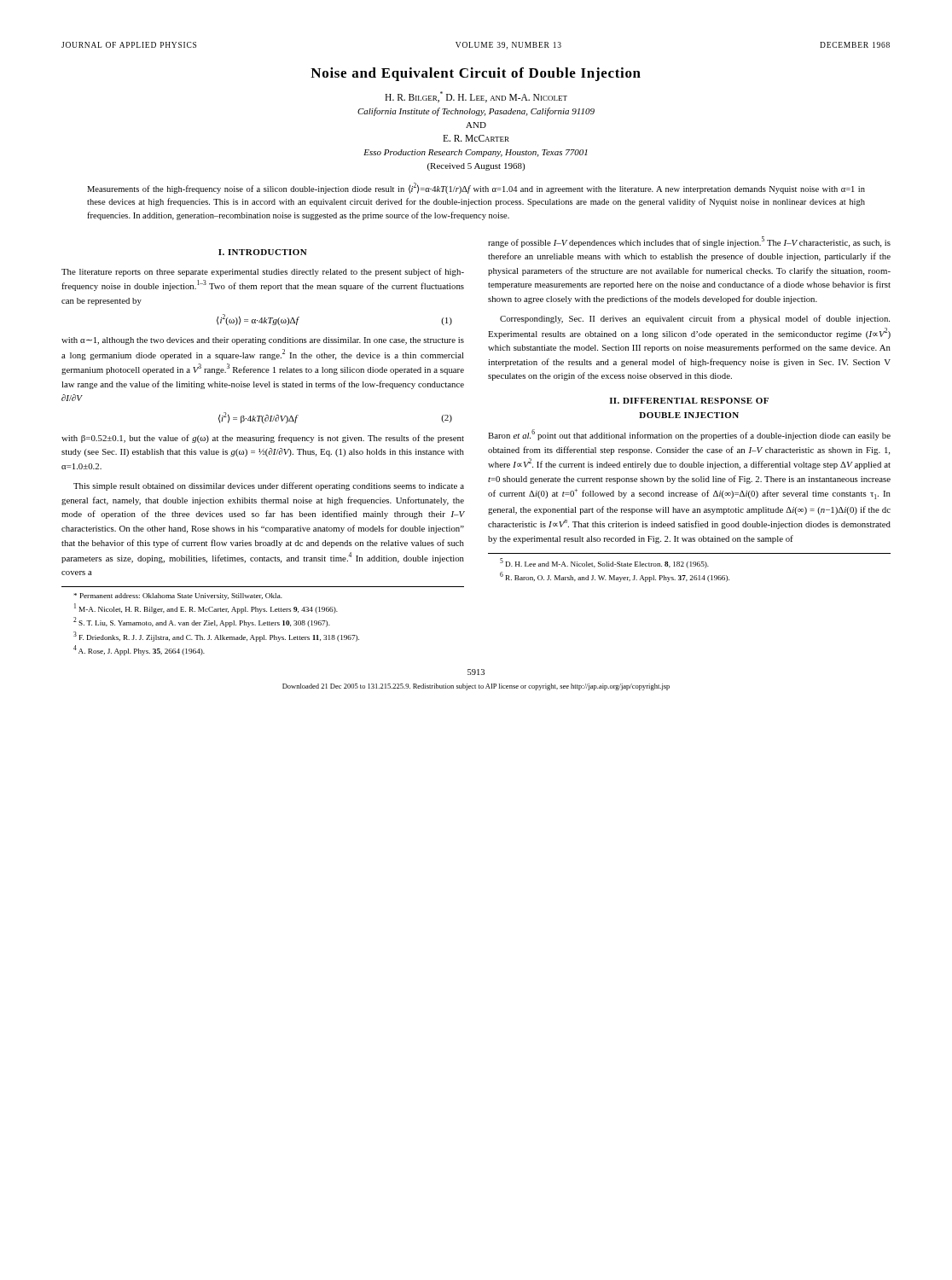
Task: Select the text starting "I. INTRODUCTION"
Action: tap(263, 251)
